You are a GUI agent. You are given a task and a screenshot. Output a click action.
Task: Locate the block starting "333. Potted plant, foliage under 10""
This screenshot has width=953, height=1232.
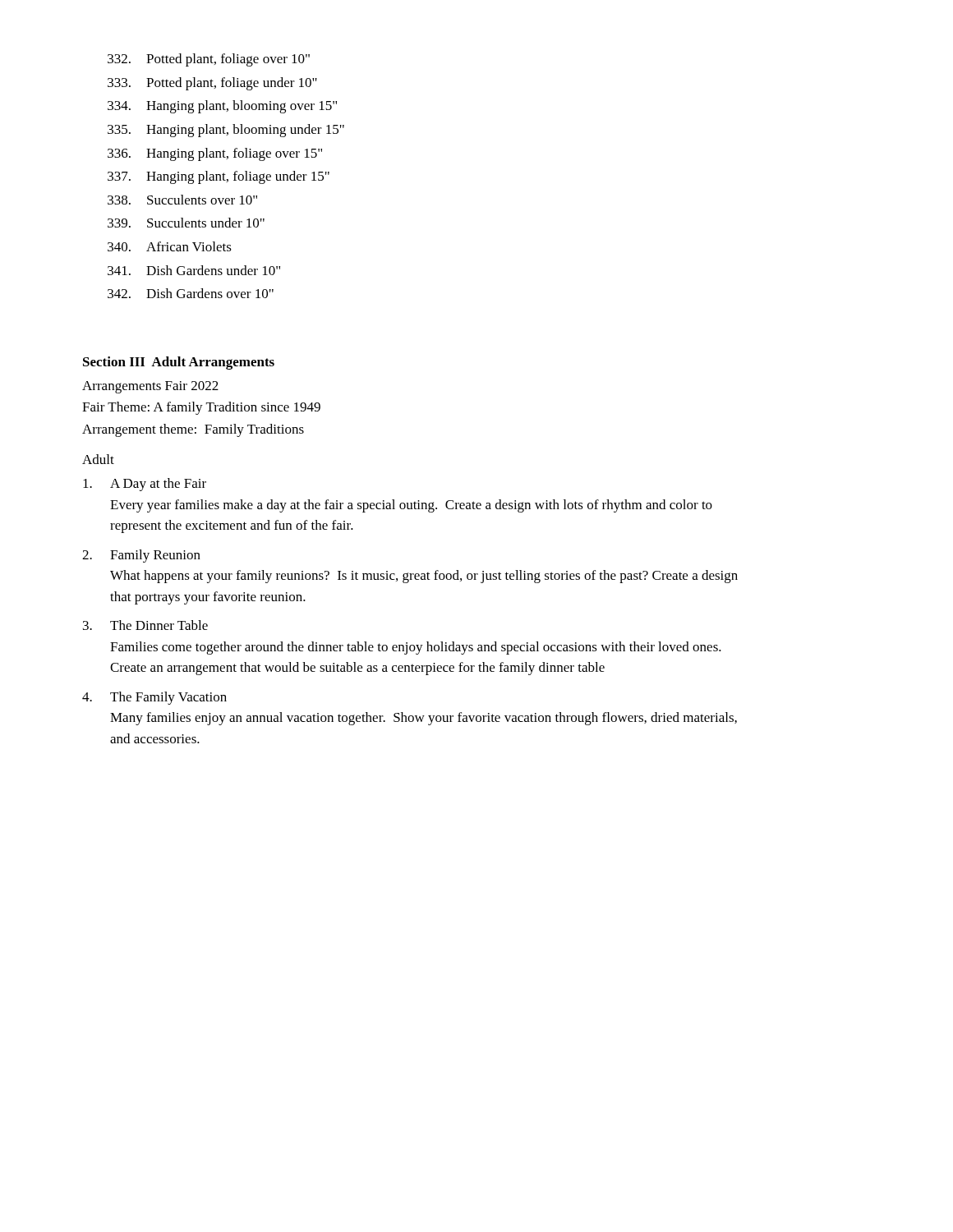[212, 84]
